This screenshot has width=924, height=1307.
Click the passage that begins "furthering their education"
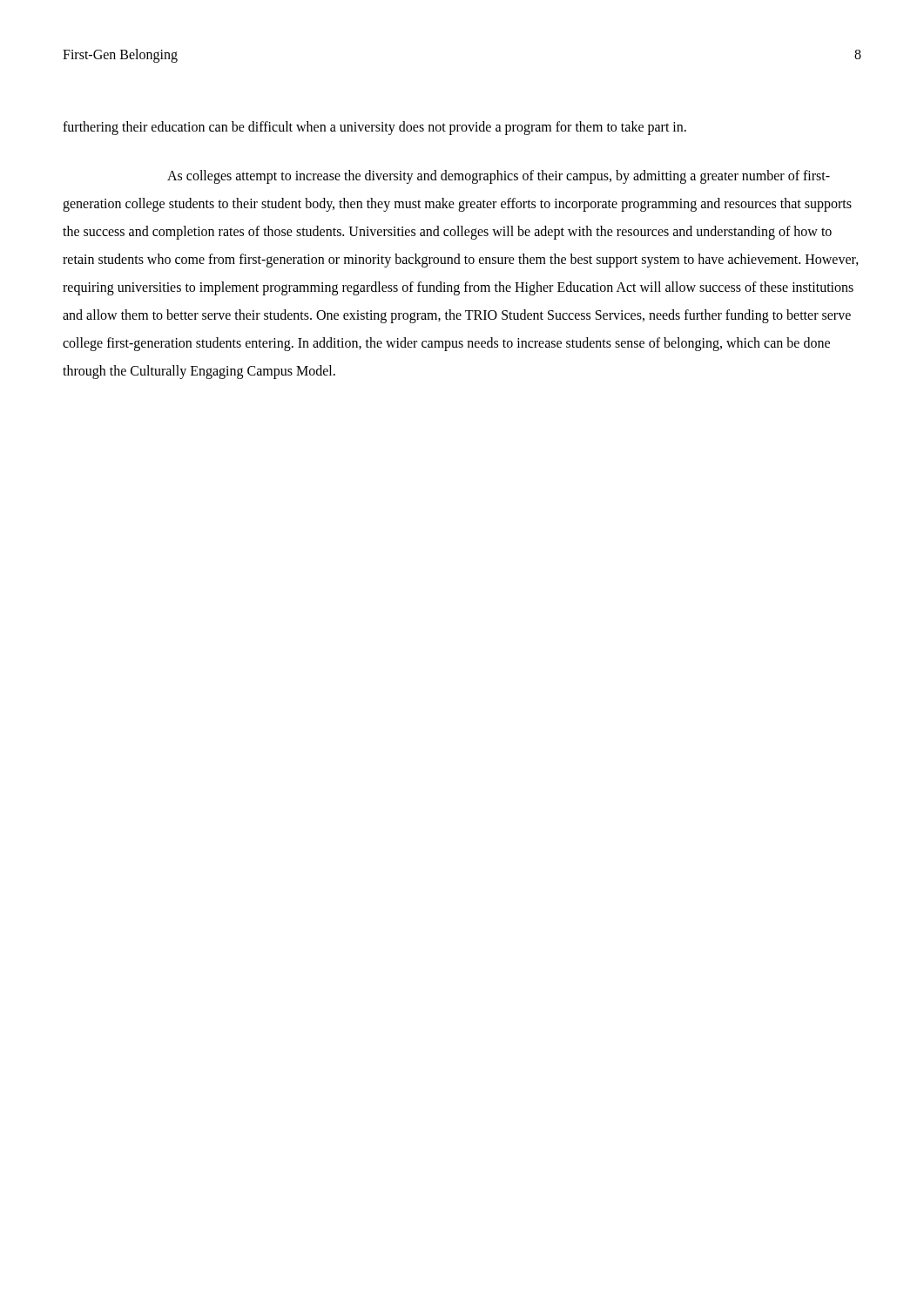pyautogui.click(x=375, y=127)
